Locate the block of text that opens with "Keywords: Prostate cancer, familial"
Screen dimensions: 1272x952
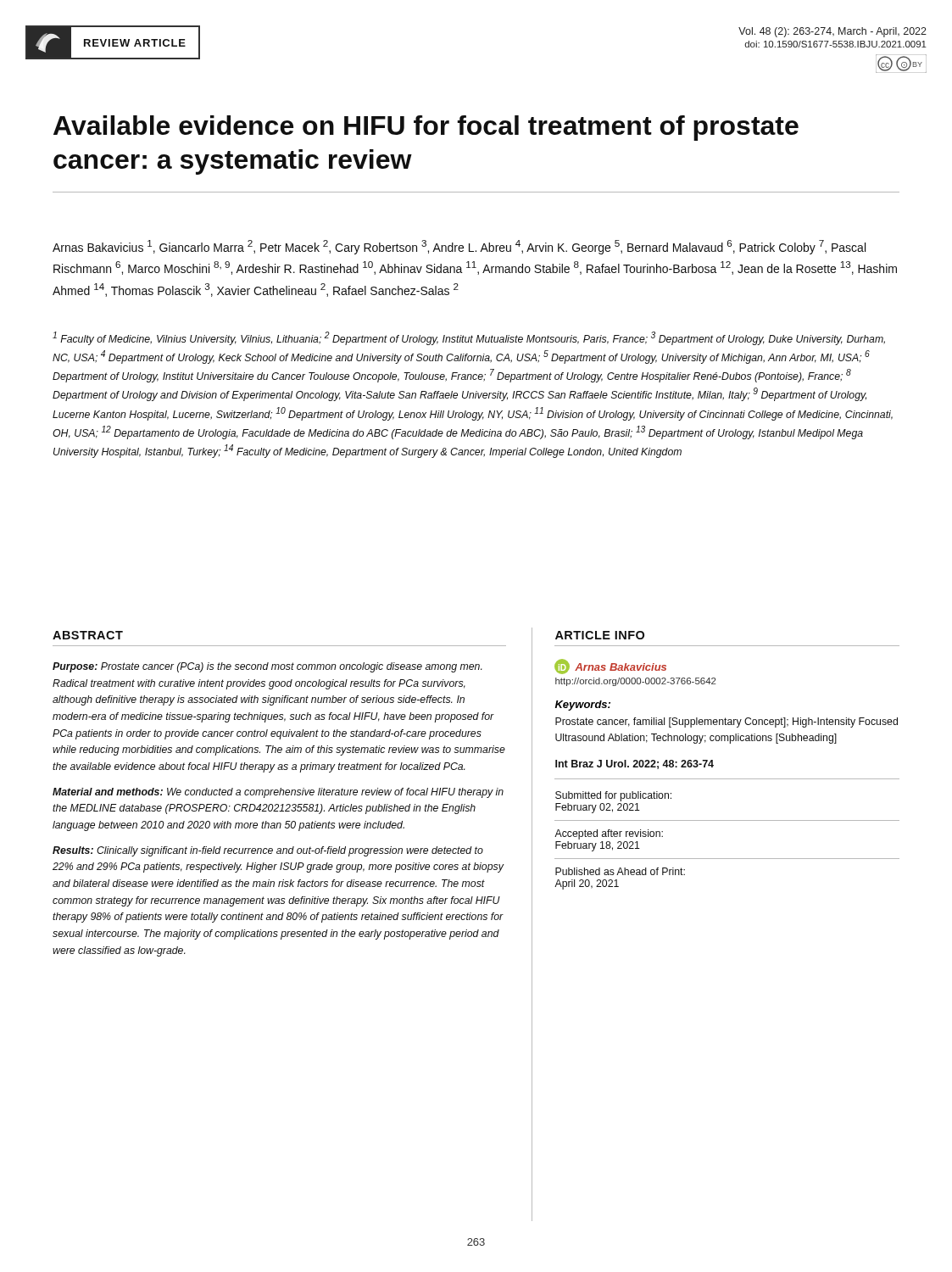pos(727,722)
